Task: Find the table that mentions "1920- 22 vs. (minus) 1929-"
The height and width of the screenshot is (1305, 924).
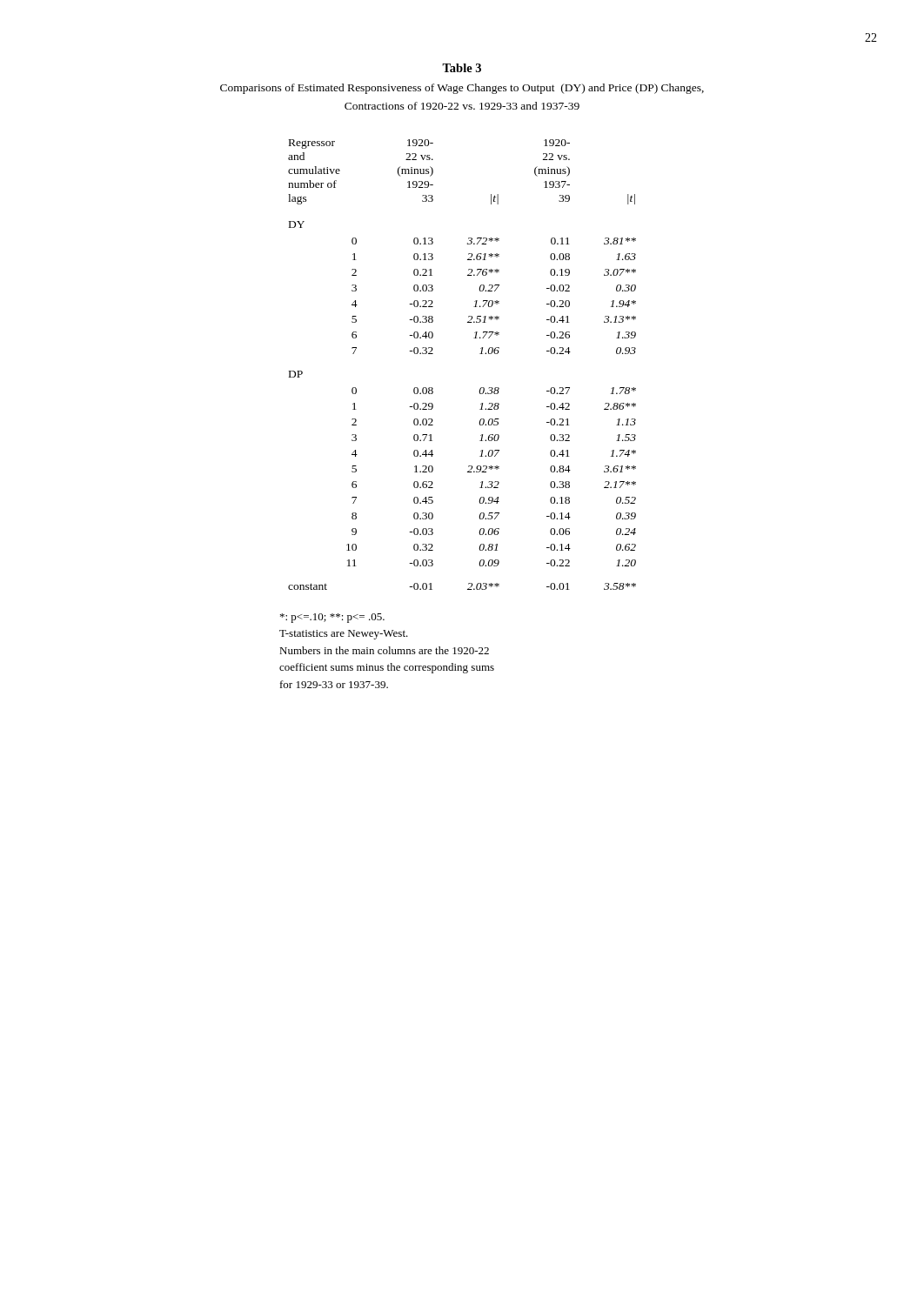Action: [x=462, y=364]
